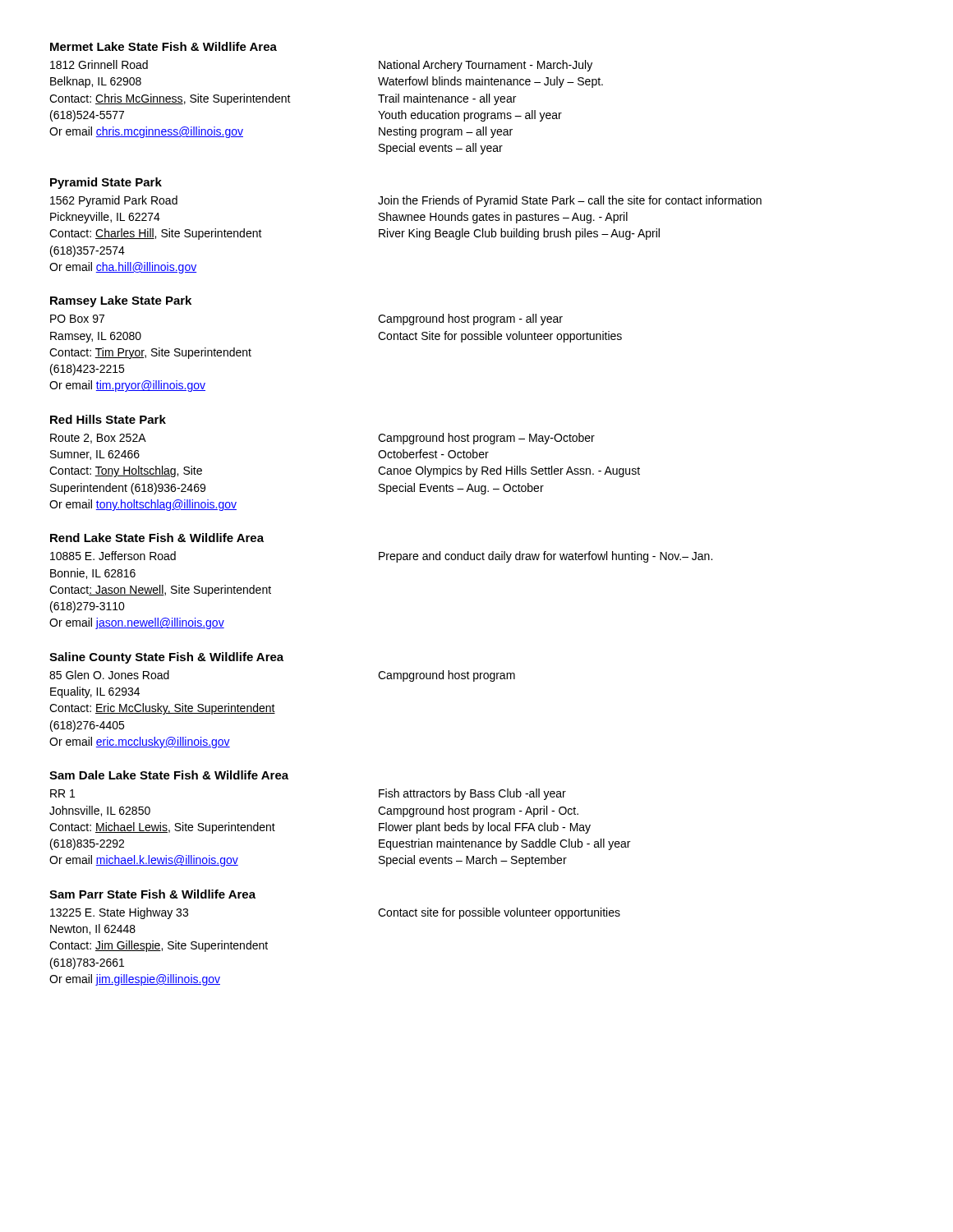Click the passage that begins "85 Glen O. Jones Road Equality, IL 62934"
The height and width of the screenshot is (1232, 953).
click(x=112, y=676)
